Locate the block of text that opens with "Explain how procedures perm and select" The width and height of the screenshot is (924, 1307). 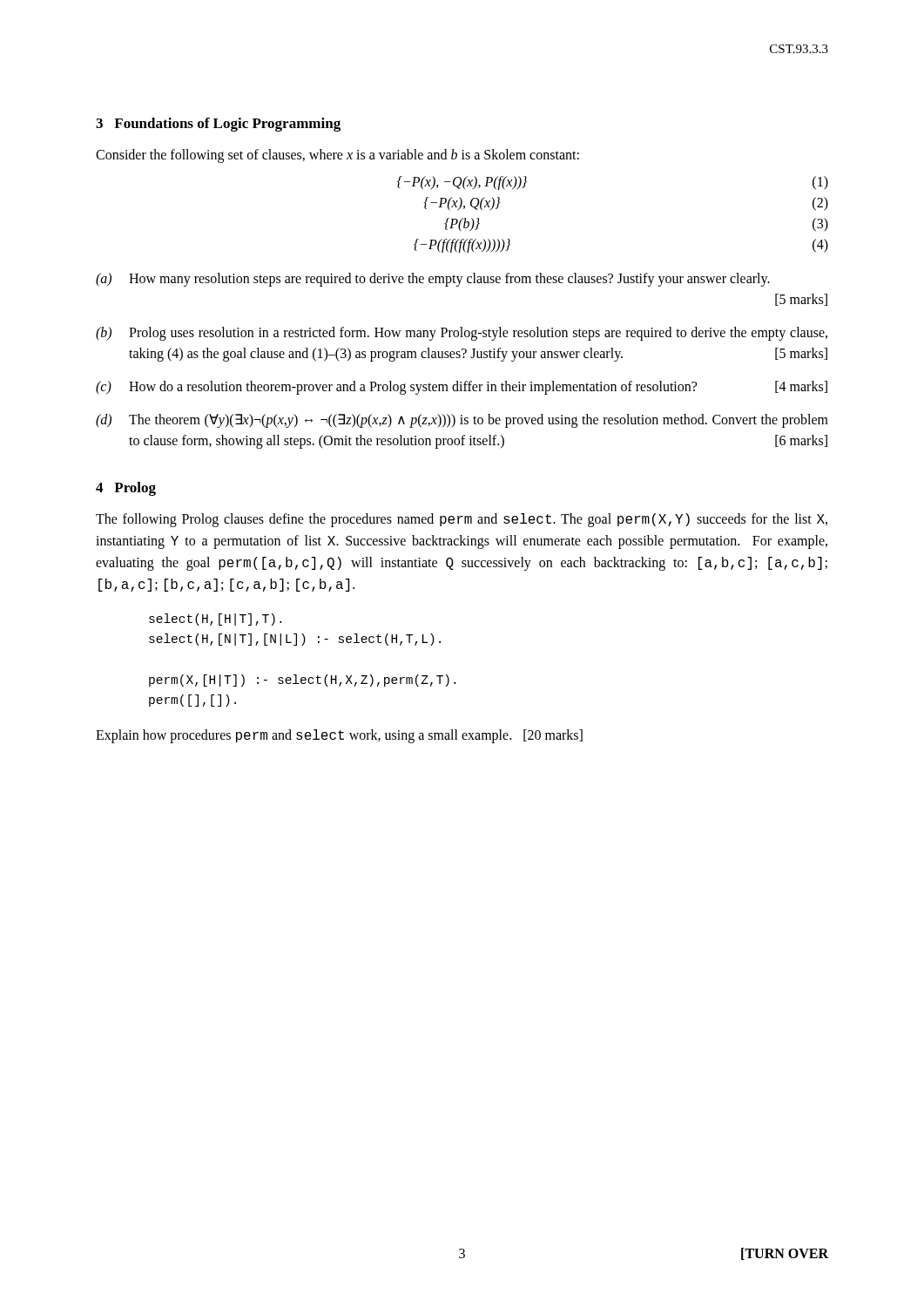pos(340,736)
